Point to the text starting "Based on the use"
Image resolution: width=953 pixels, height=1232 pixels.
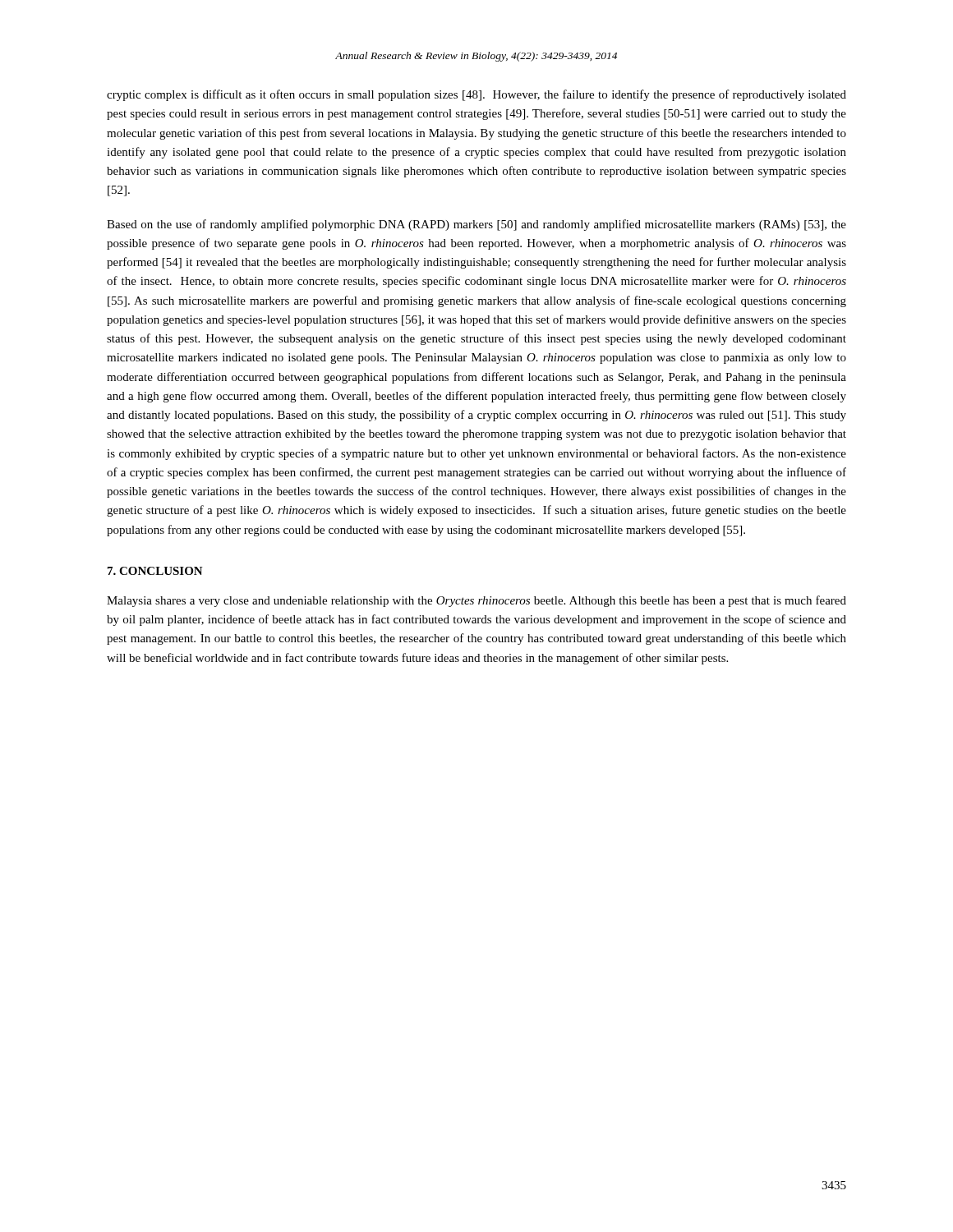[x=476, y=377]
